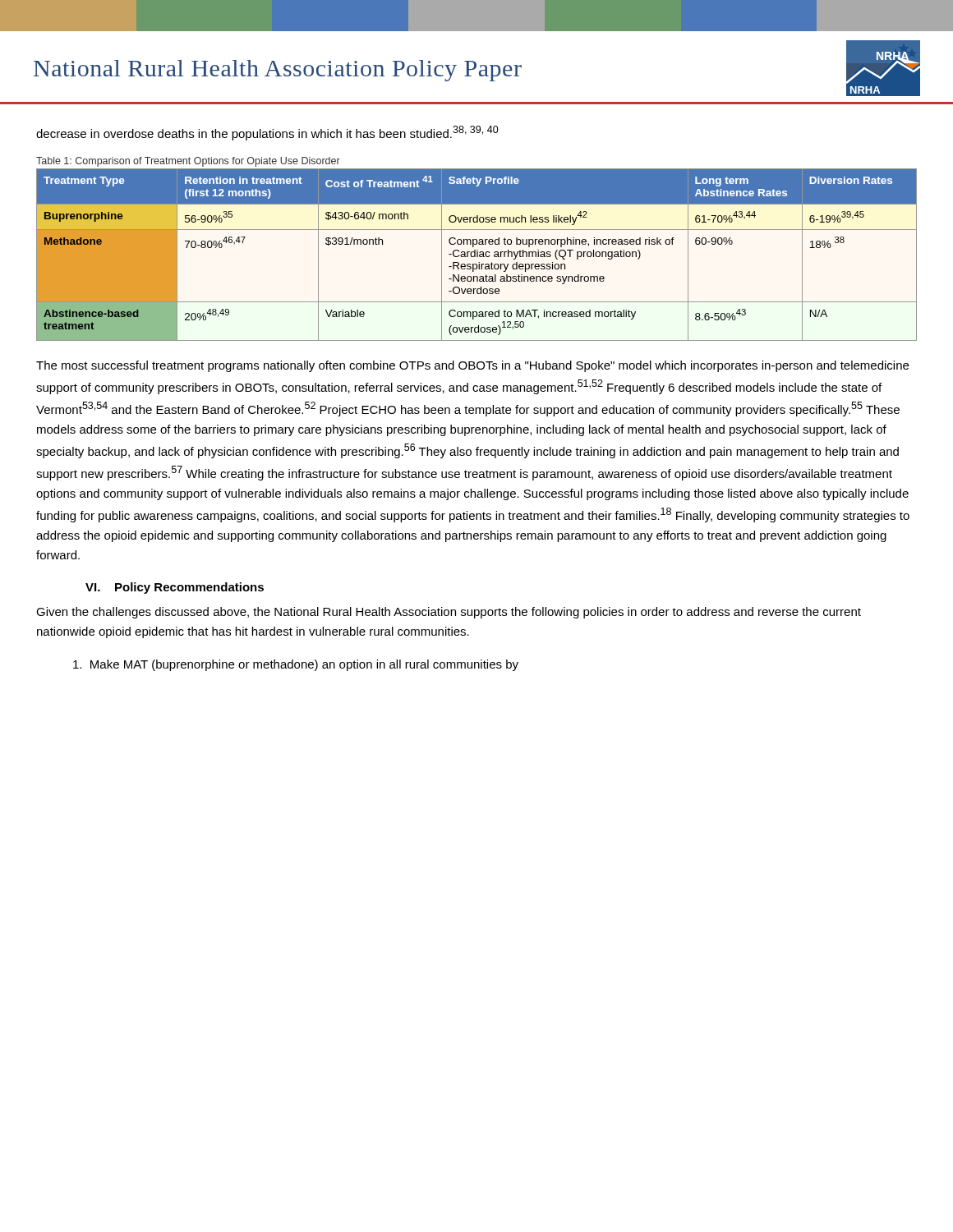Find the table that mentions "18% 38"
This screenshot has width=953, height=1232.
(476, 254)
